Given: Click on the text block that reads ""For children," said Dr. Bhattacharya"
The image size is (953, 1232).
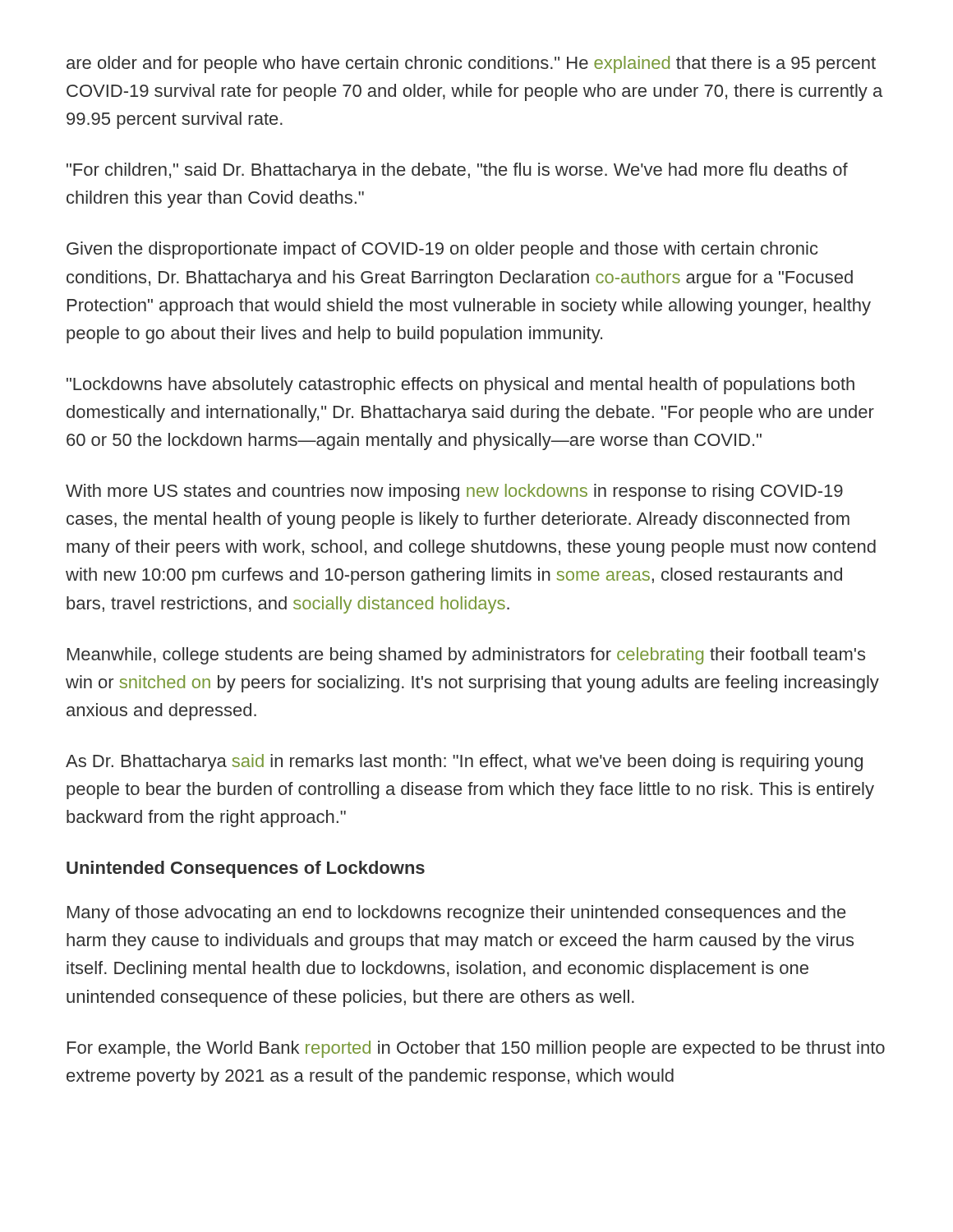Looking at the screenshot, I should coord(457,184).
